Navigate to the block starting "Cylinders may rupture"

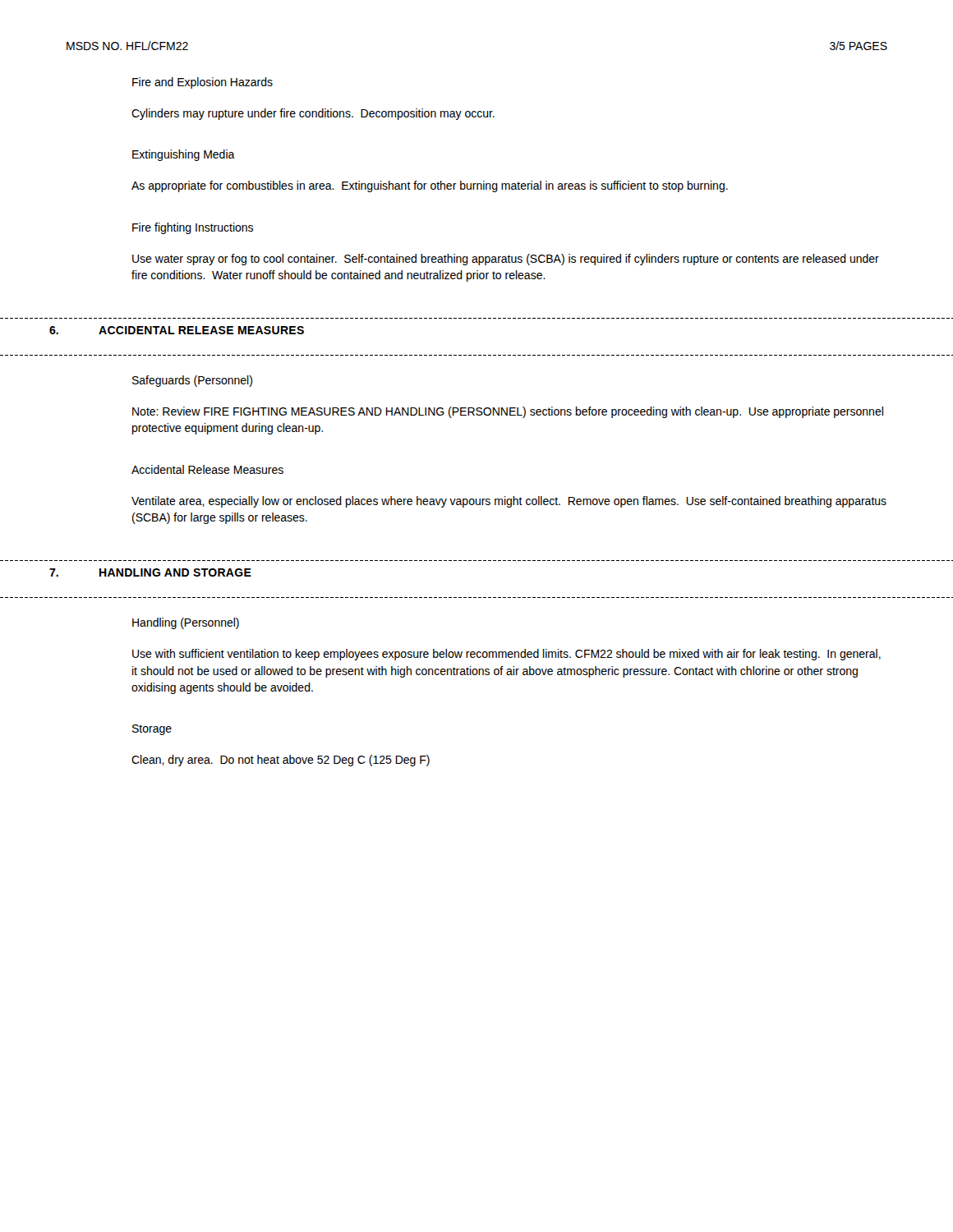(x=313, y=113)
